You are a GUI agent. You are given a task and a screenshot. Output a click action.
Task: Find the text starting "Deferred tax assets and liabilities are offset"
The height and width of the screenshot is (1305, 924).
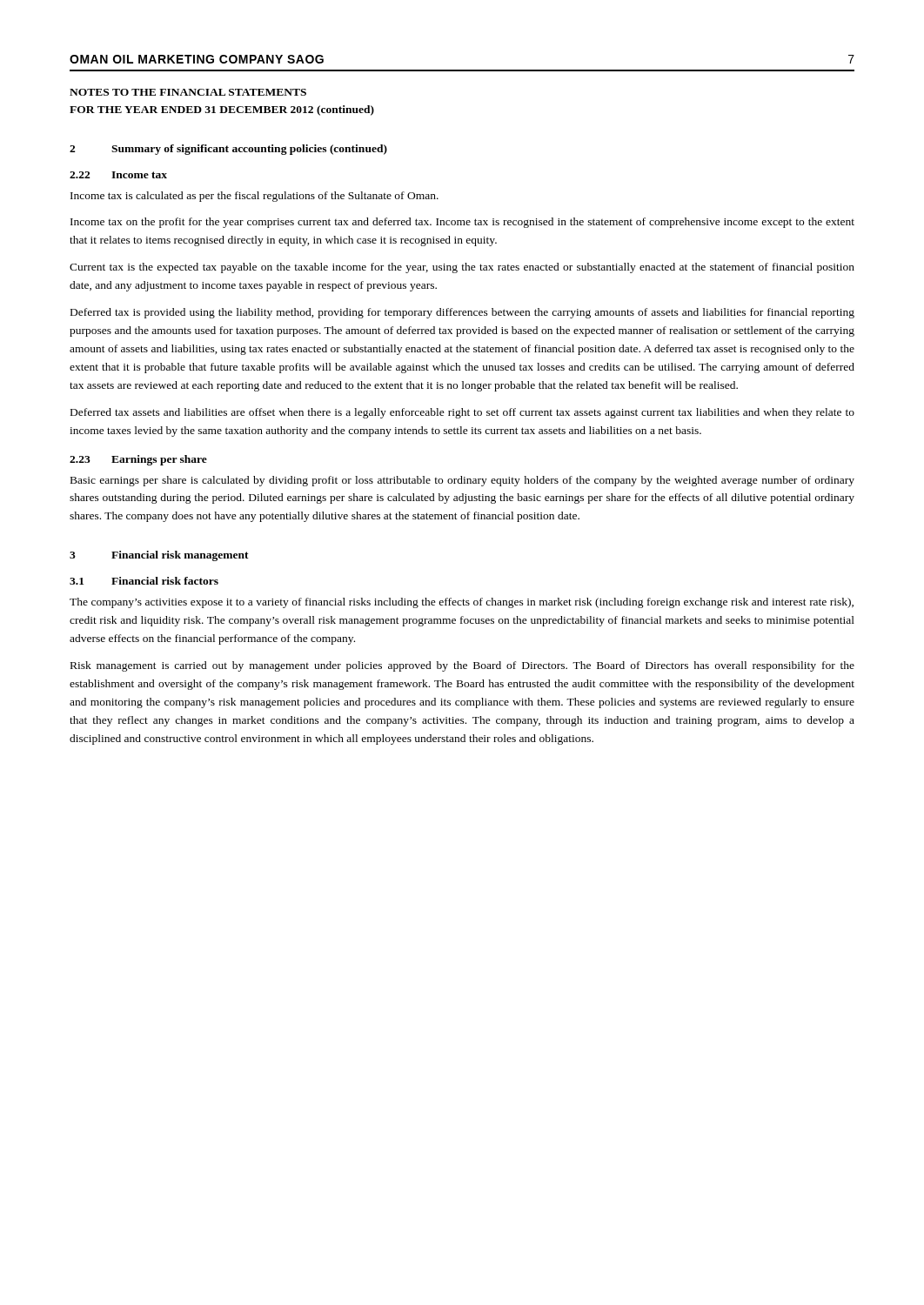[462, 421]
